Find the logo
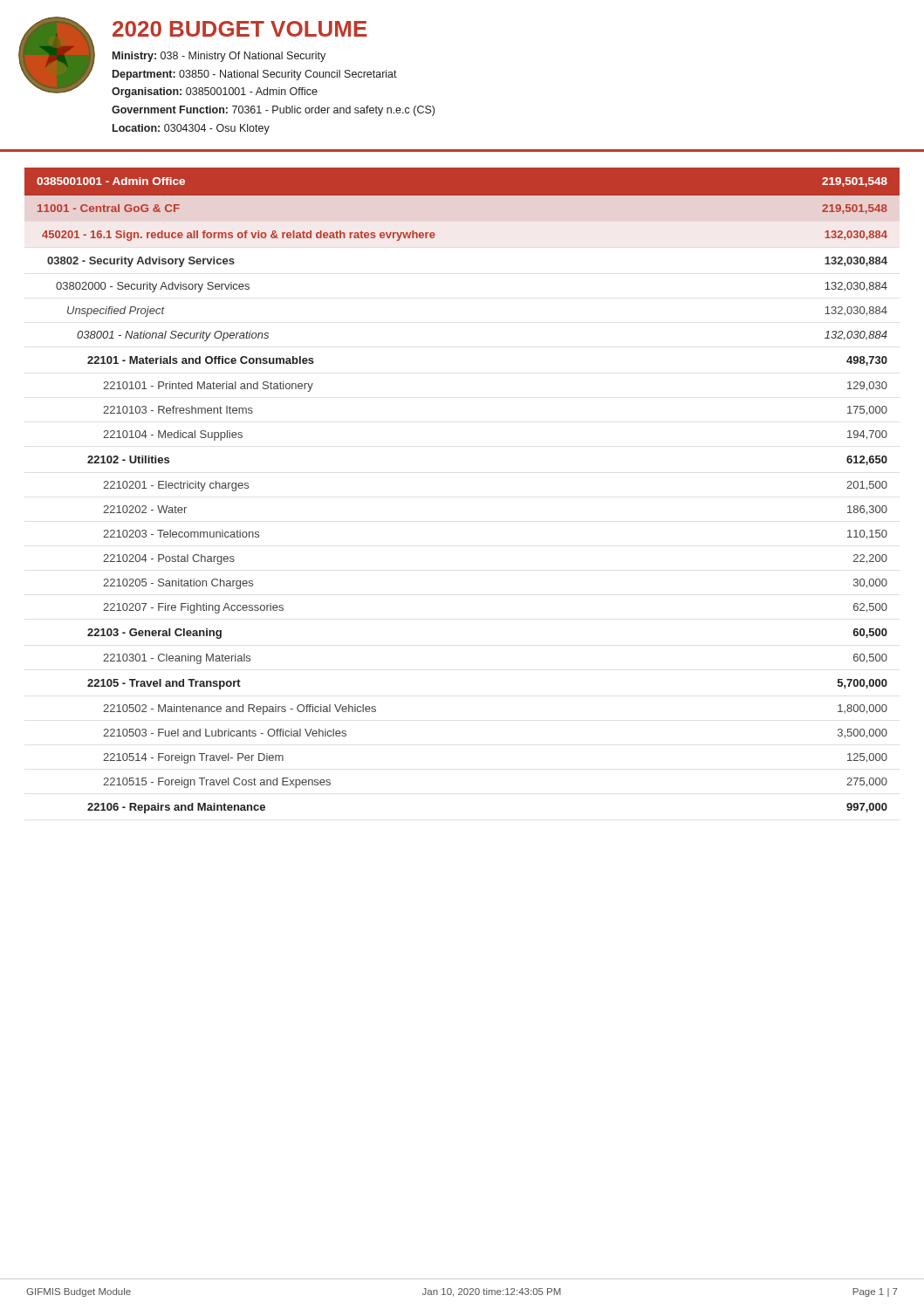Image resolution: width=924 pixels, height=1309 pixels. pos(57,55)
